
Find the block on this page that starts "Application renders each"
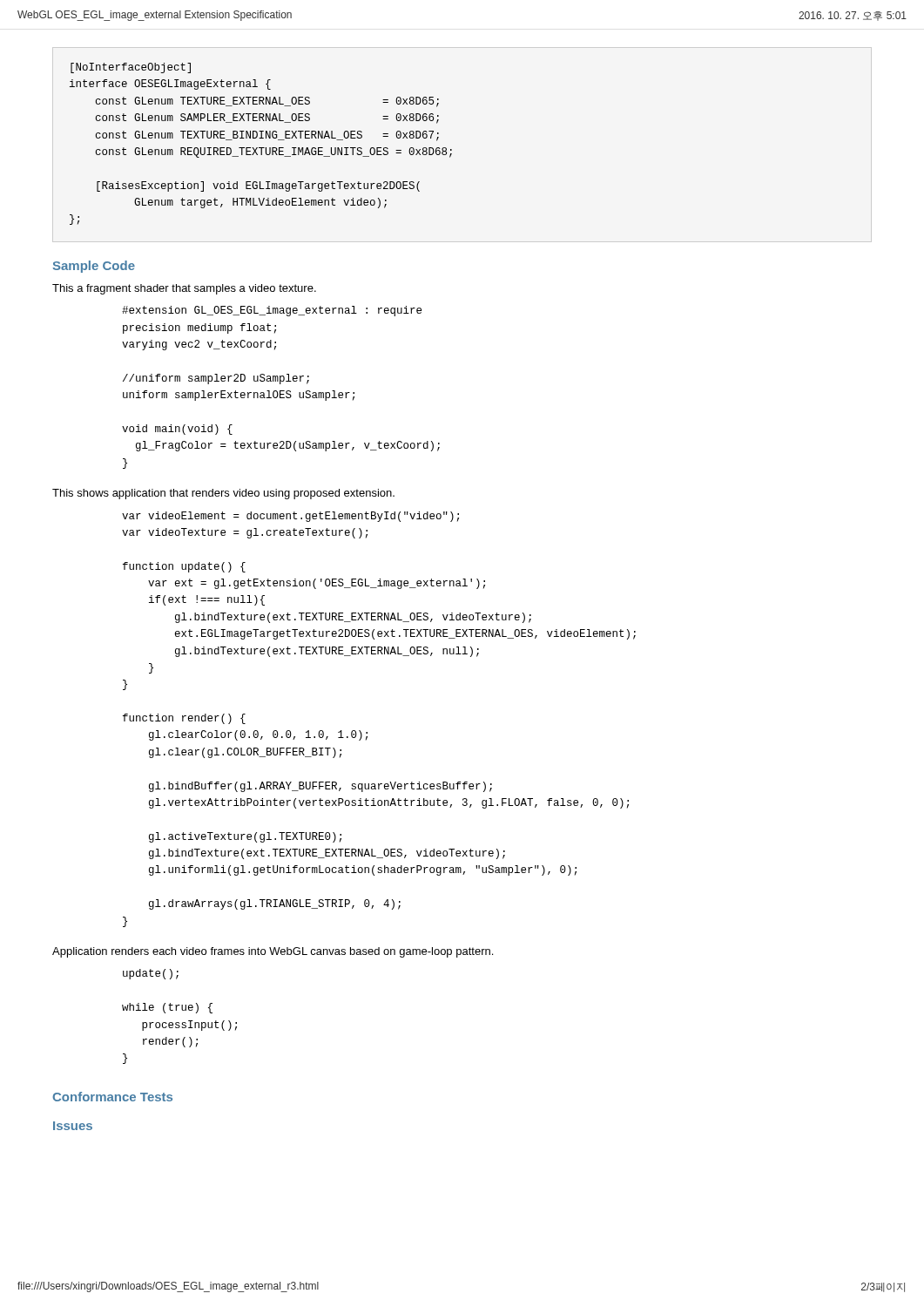(273, 951)
